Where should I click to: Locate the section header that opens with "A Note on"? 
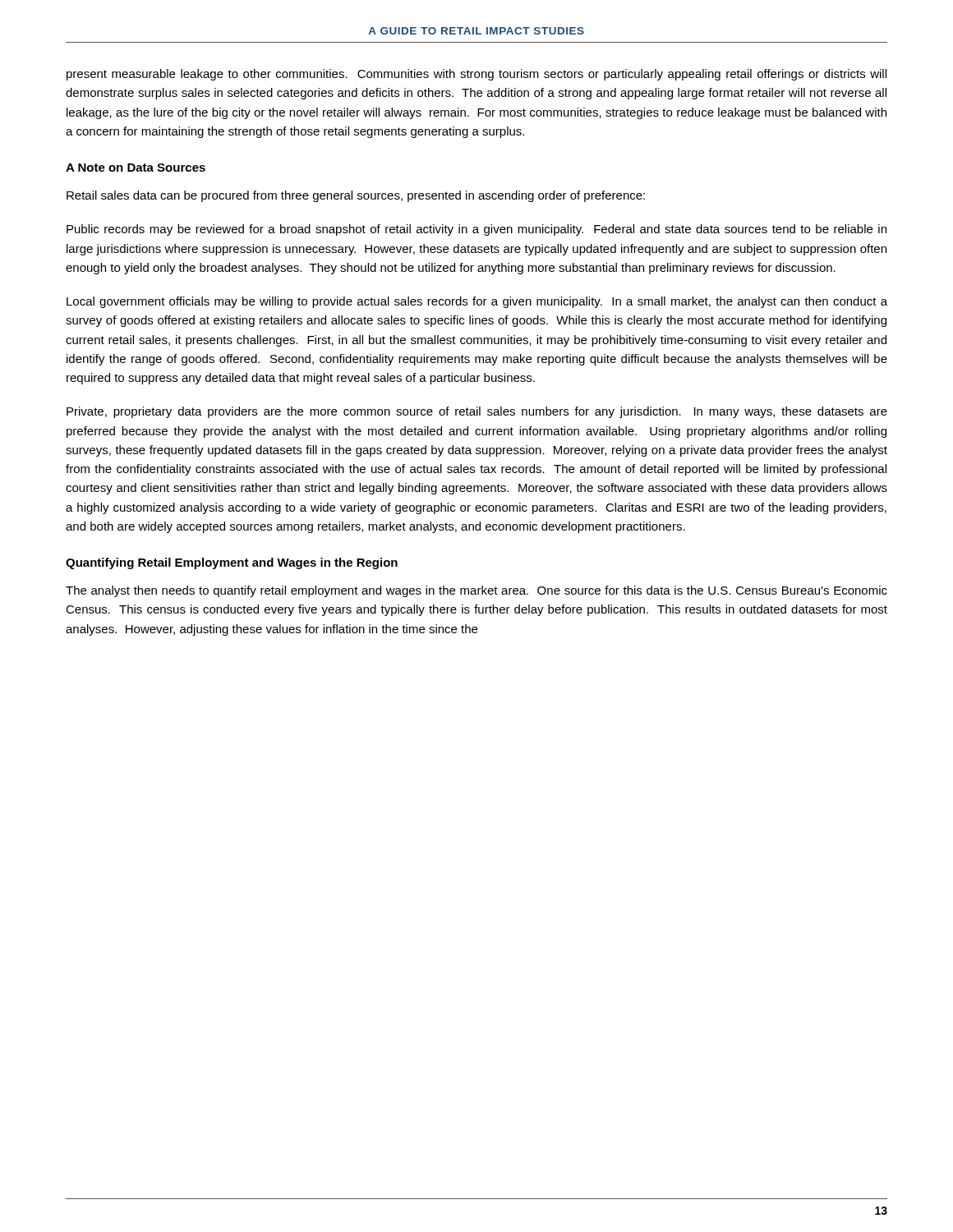pyautogui.click(x=136, y=167)
